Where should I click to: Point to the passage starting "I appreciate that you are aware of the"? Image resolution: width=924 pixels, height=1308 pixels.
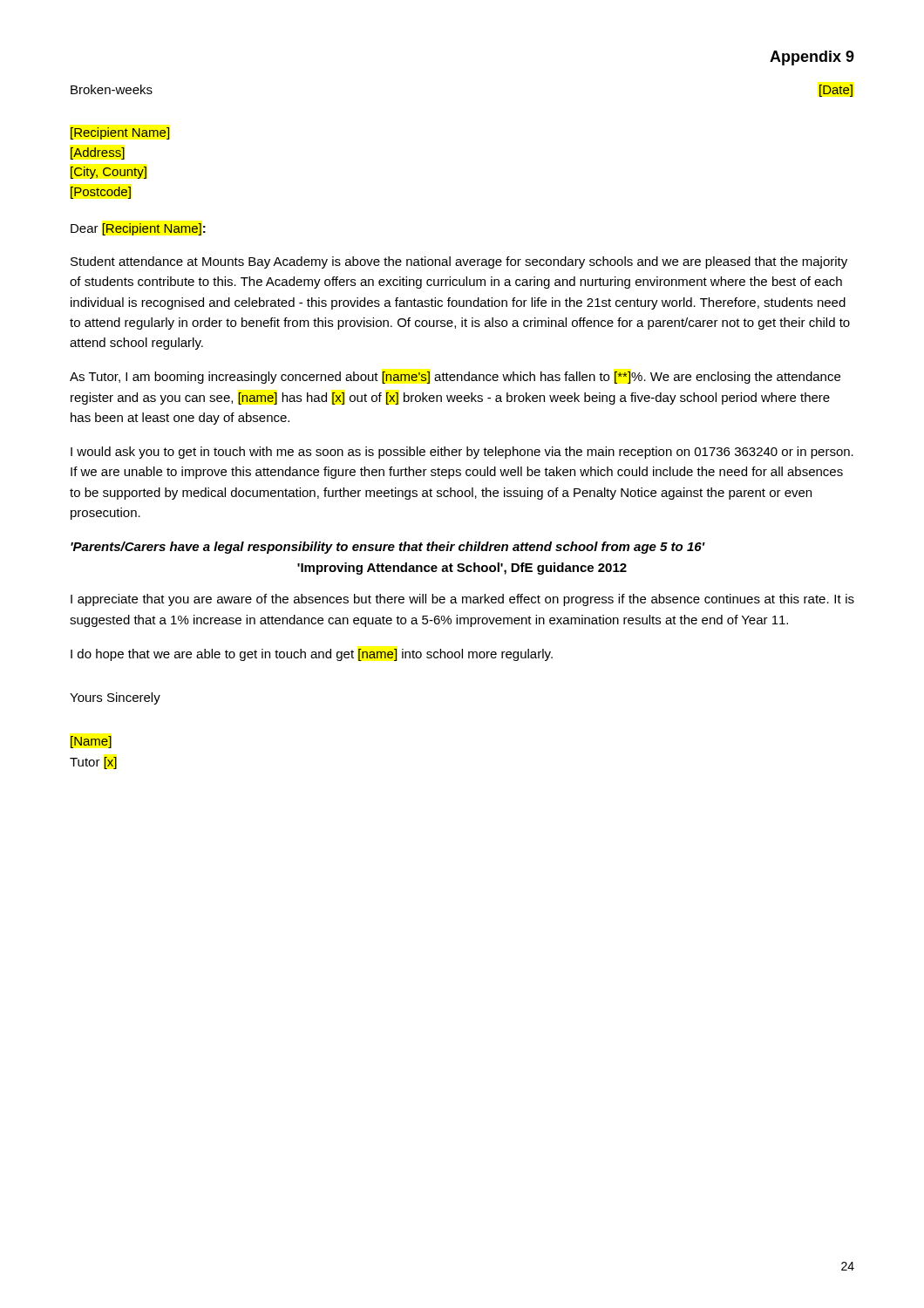click(x=462, y=609)
